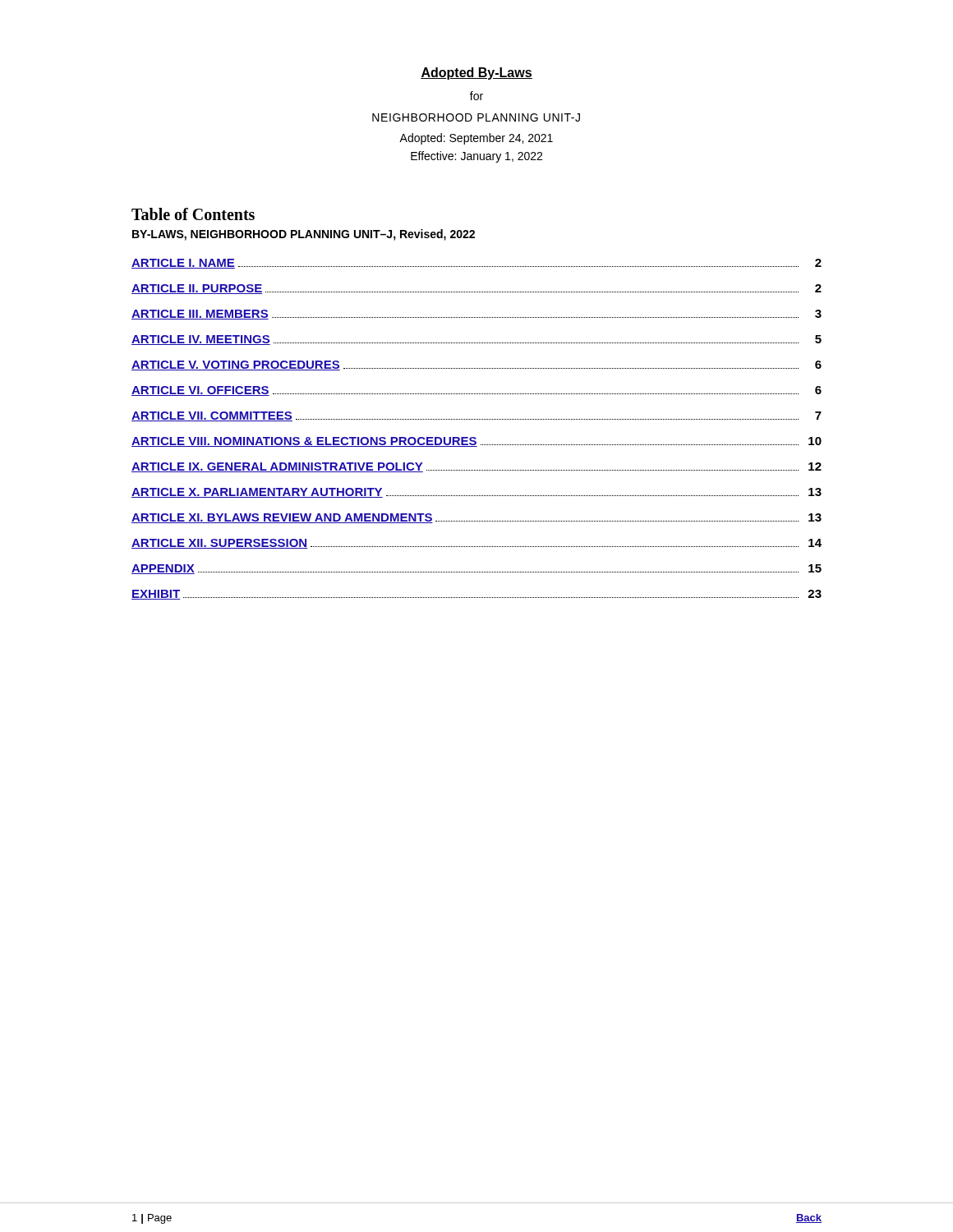Click on the title with the text "Adopted By-Laws"
This screenshot has height=1232, width=953.
[x=476, y=73]
